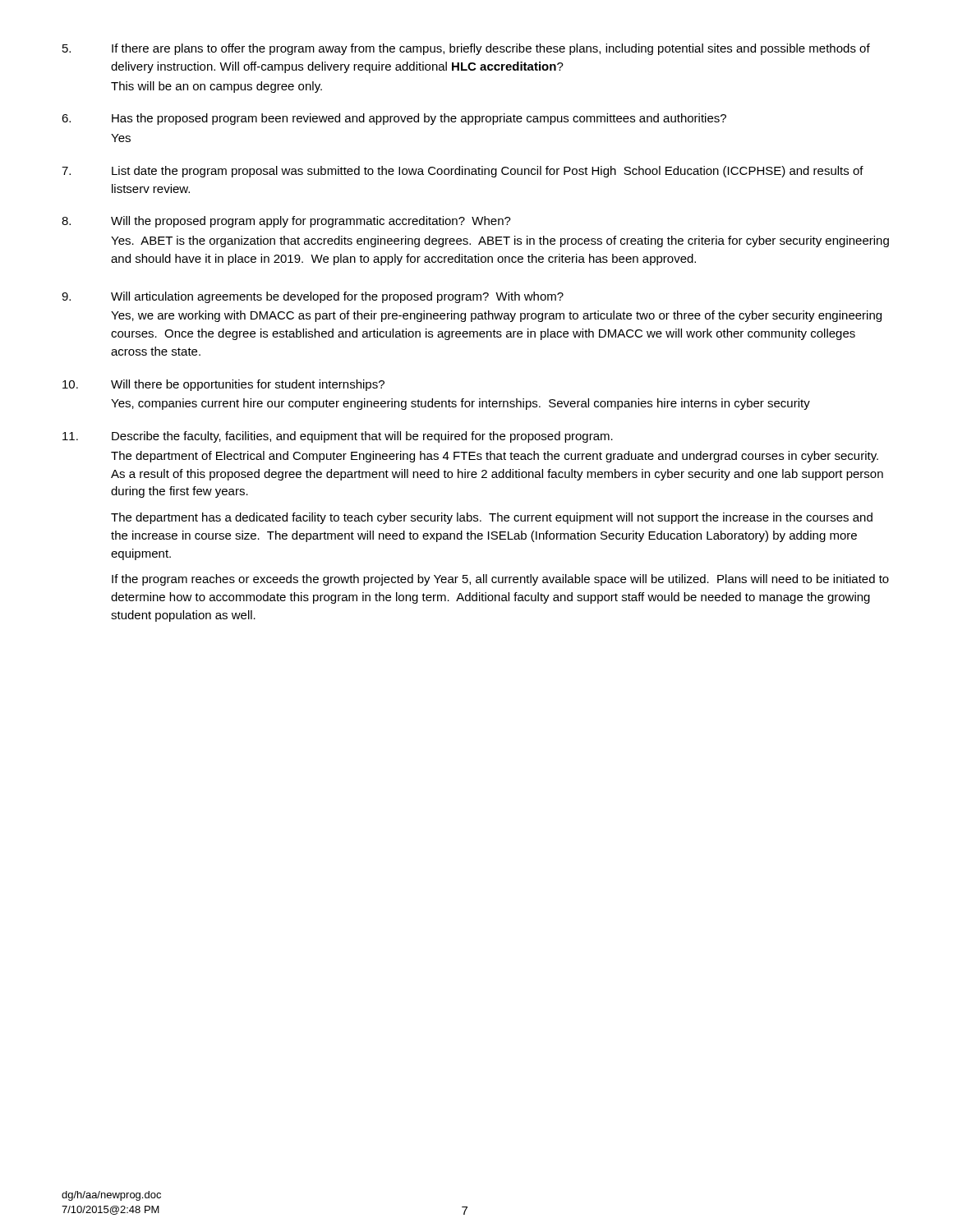Image resolution: width=953 pixels, height=1232 pixels.
Task: Locate the region starting "This will be an"
Action: click(217, 85)
